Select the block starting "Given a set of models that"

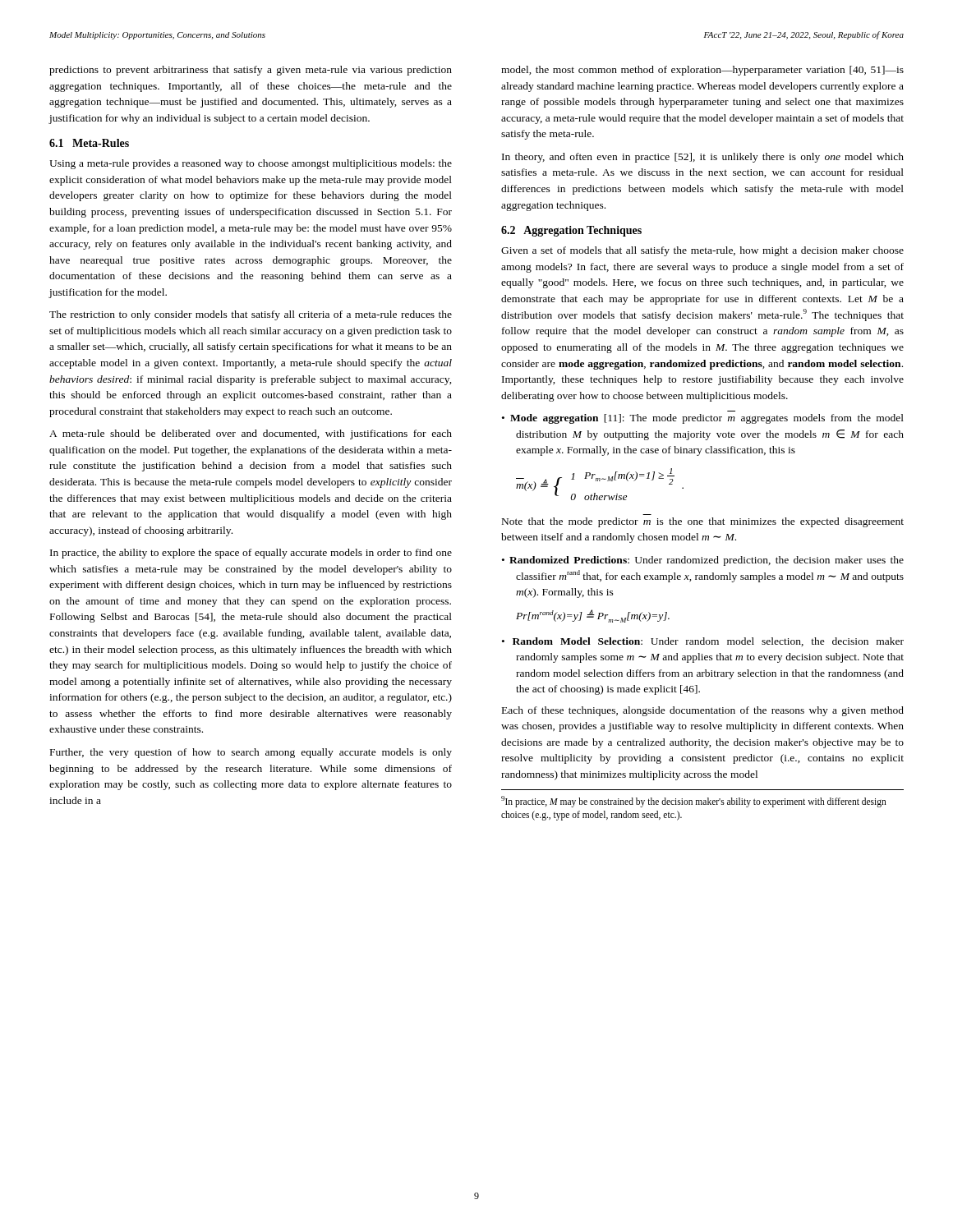(702, 323)
